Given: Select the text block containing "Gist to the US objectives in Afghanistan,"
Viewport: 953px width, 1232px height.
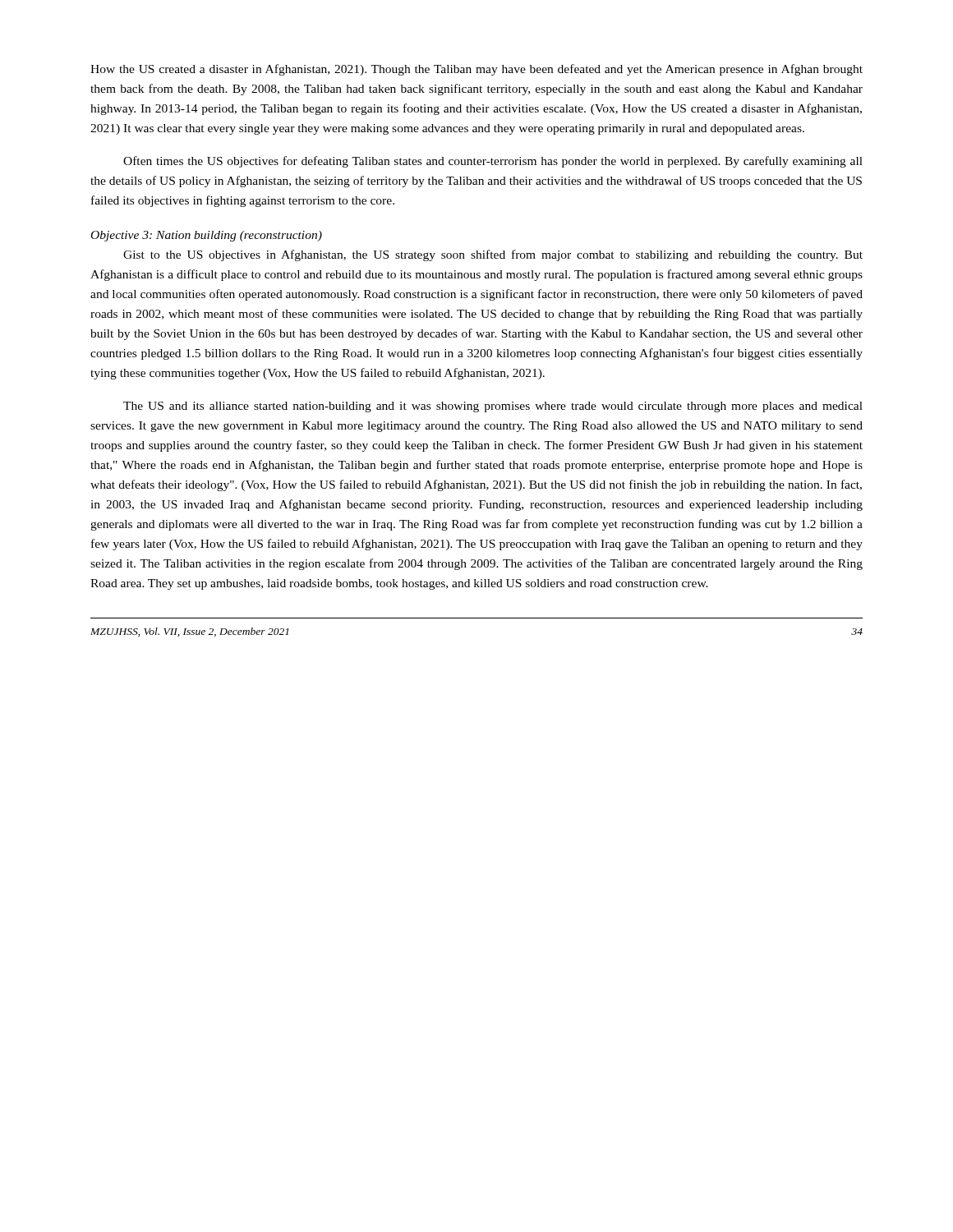Looking at the screenshot, I should [476, 314].
